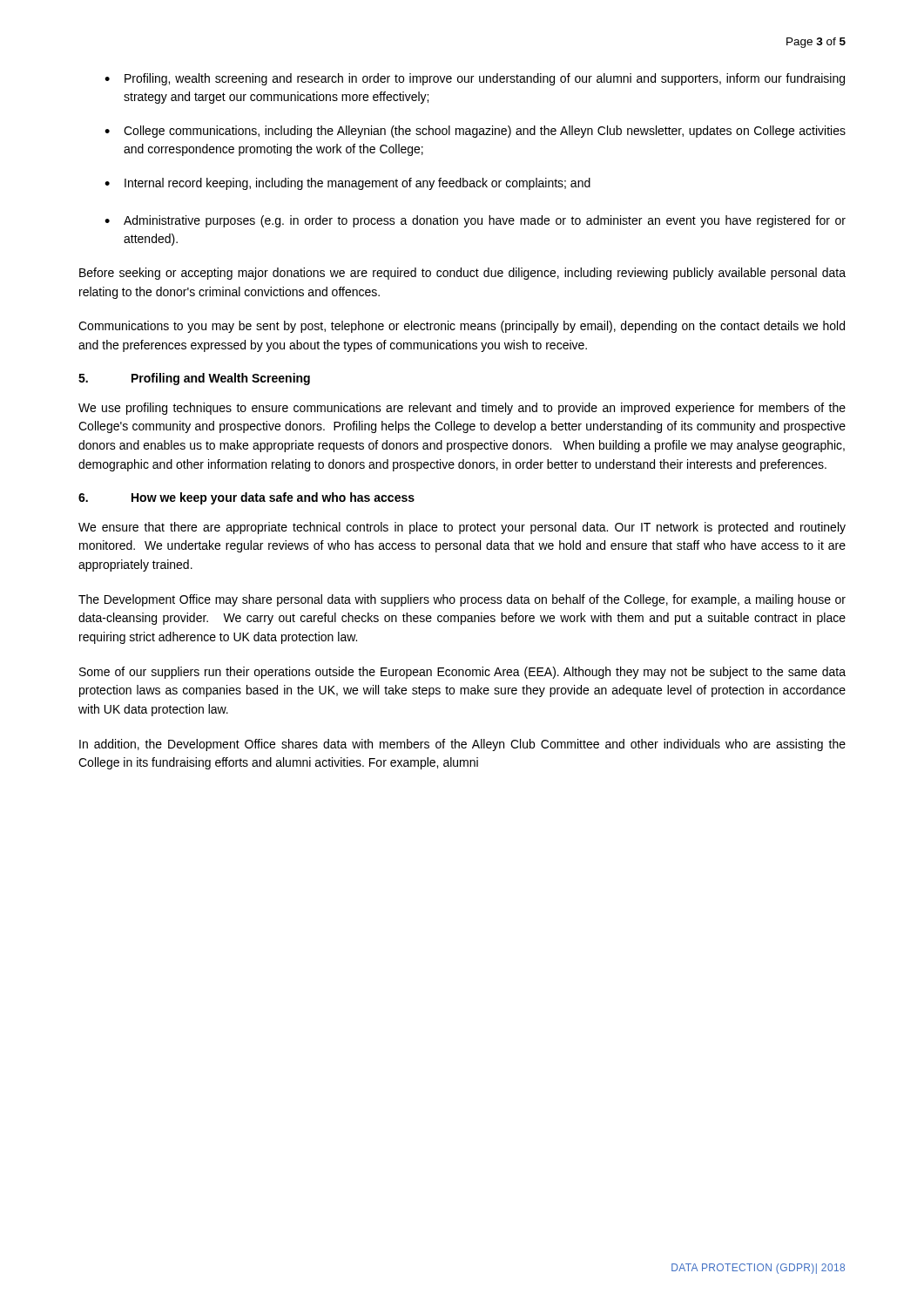The width and height of the screenshot is (924, 1307).
Task: Click on the region starting "Some of our suppliers"
Action: tap(462, 690)
